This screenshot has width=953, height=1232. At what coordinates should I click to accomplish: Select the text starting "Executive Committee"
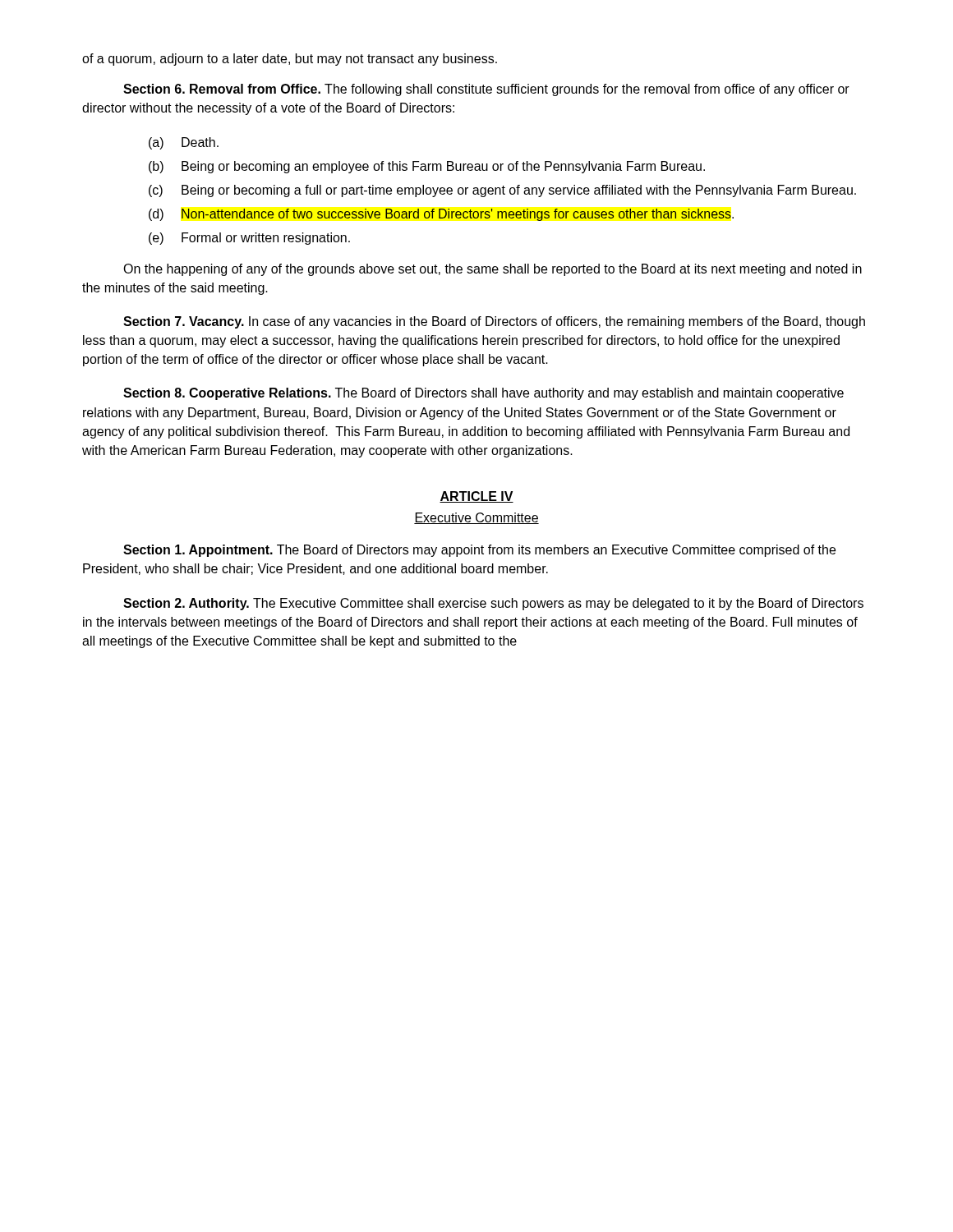coord(476,518)
